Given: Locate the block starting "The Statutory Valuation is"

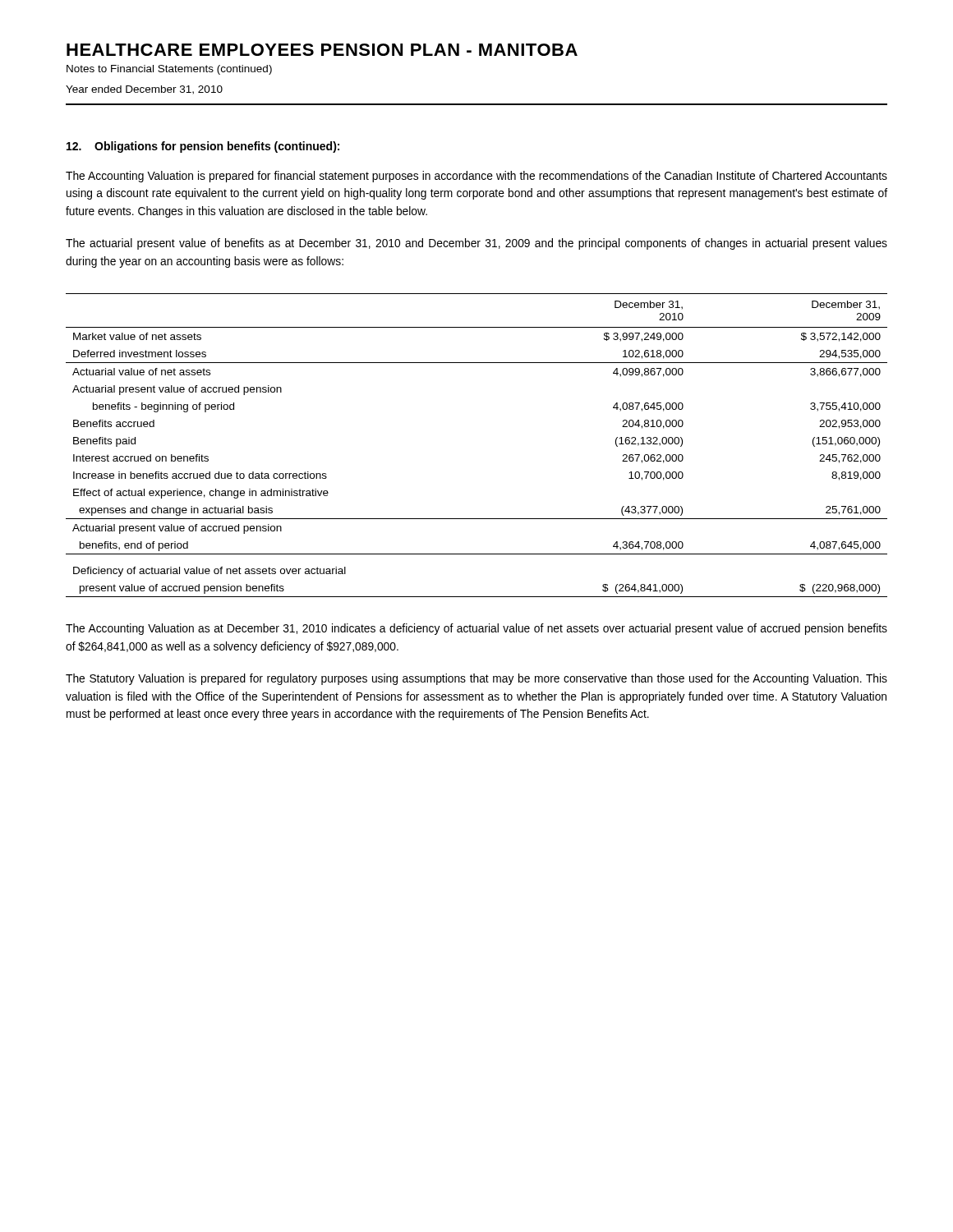Looking at the screenshot, I should coord(476,697).
